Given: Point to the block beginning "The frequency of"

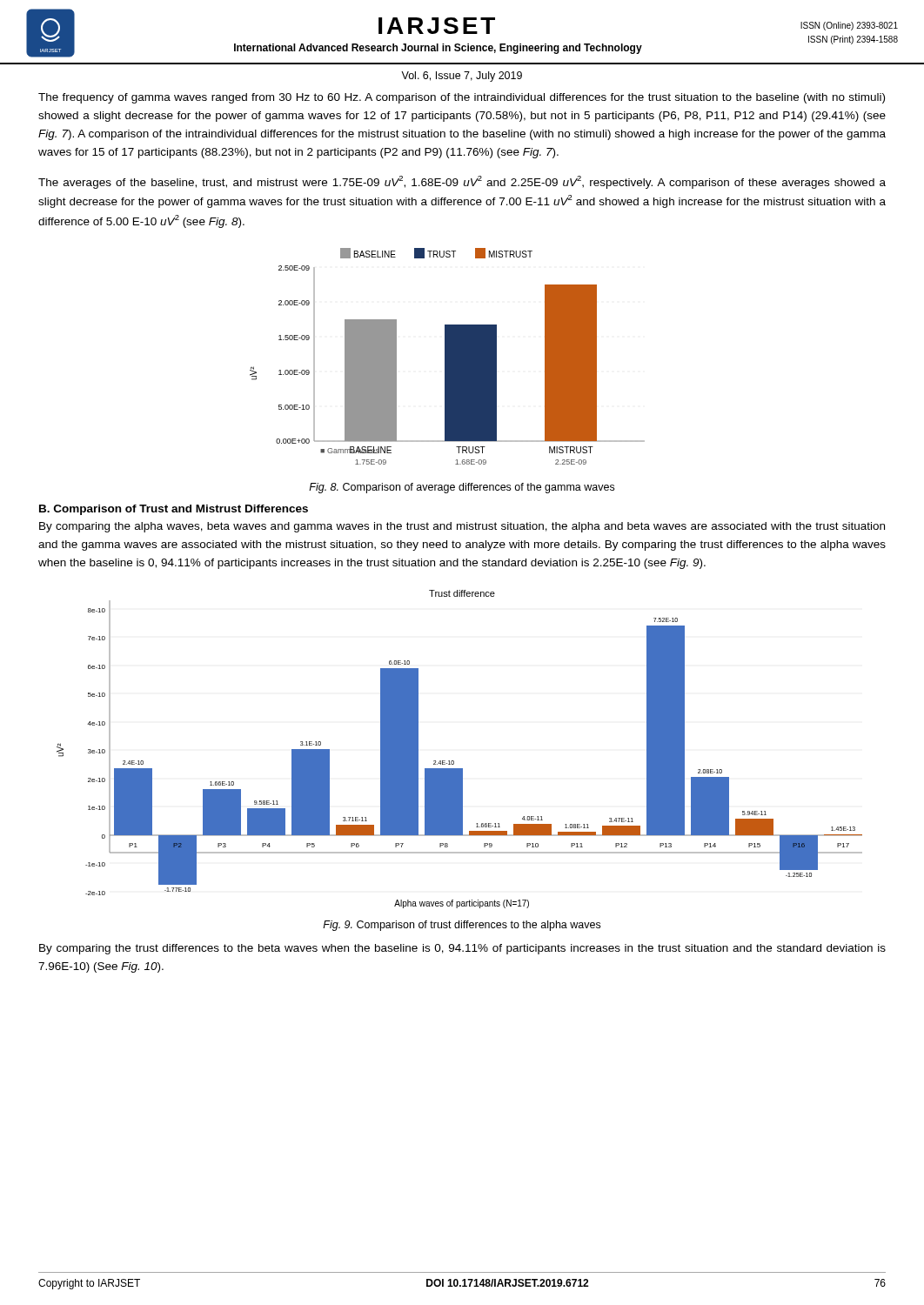Looking at the screenshot, I should pos(462,124).
